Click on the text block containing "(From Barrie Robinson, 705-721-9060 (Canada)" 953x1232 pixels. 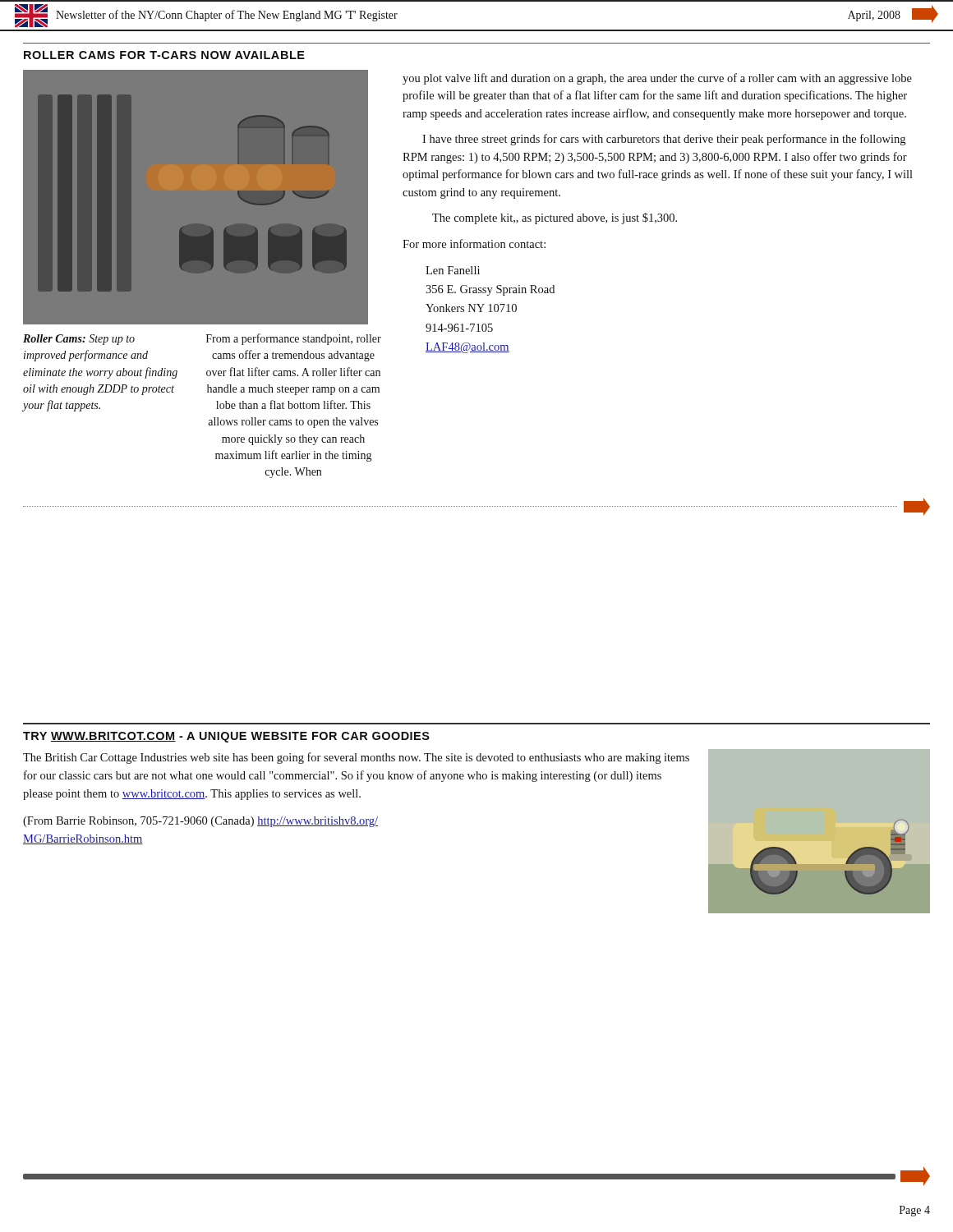(x=201, y=830)
